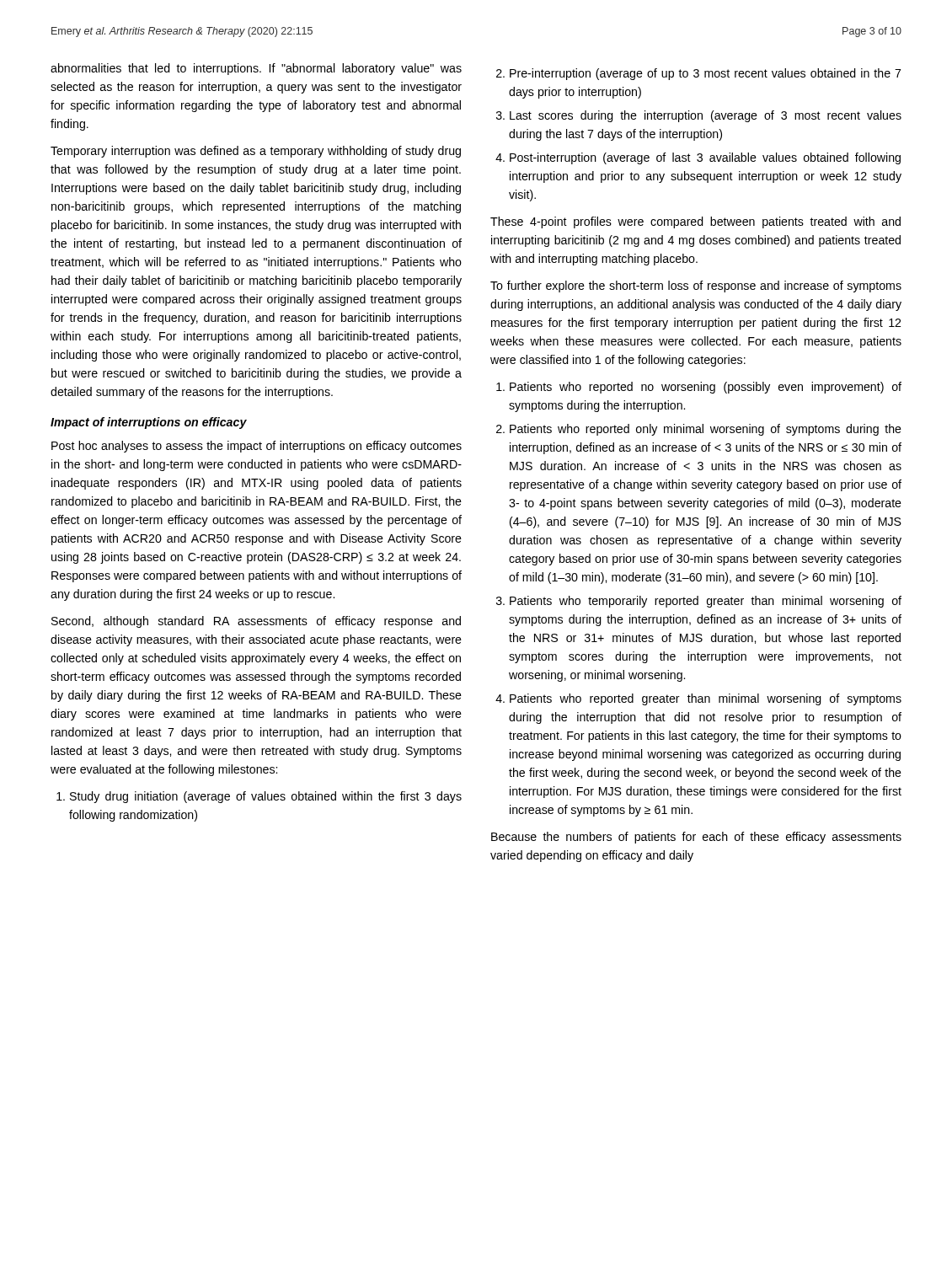Locate the text block containing "Temporary interruption was defined as a temporary"
Viewport: 952px width, 1264px height.
tap(256, 271)
